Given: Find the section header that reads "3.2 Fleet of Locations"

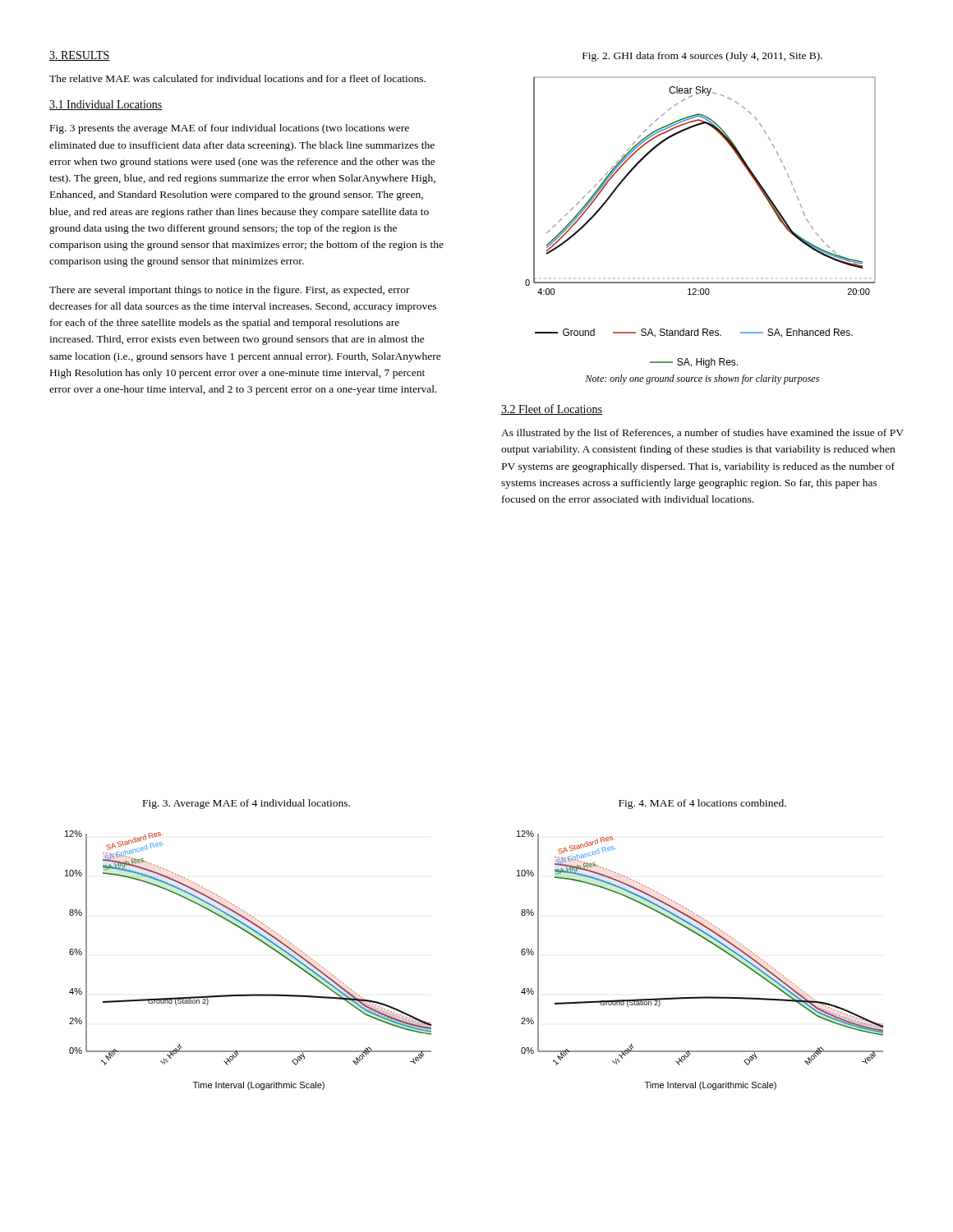Looking at the screenshot, I should [x=552, y=409].
